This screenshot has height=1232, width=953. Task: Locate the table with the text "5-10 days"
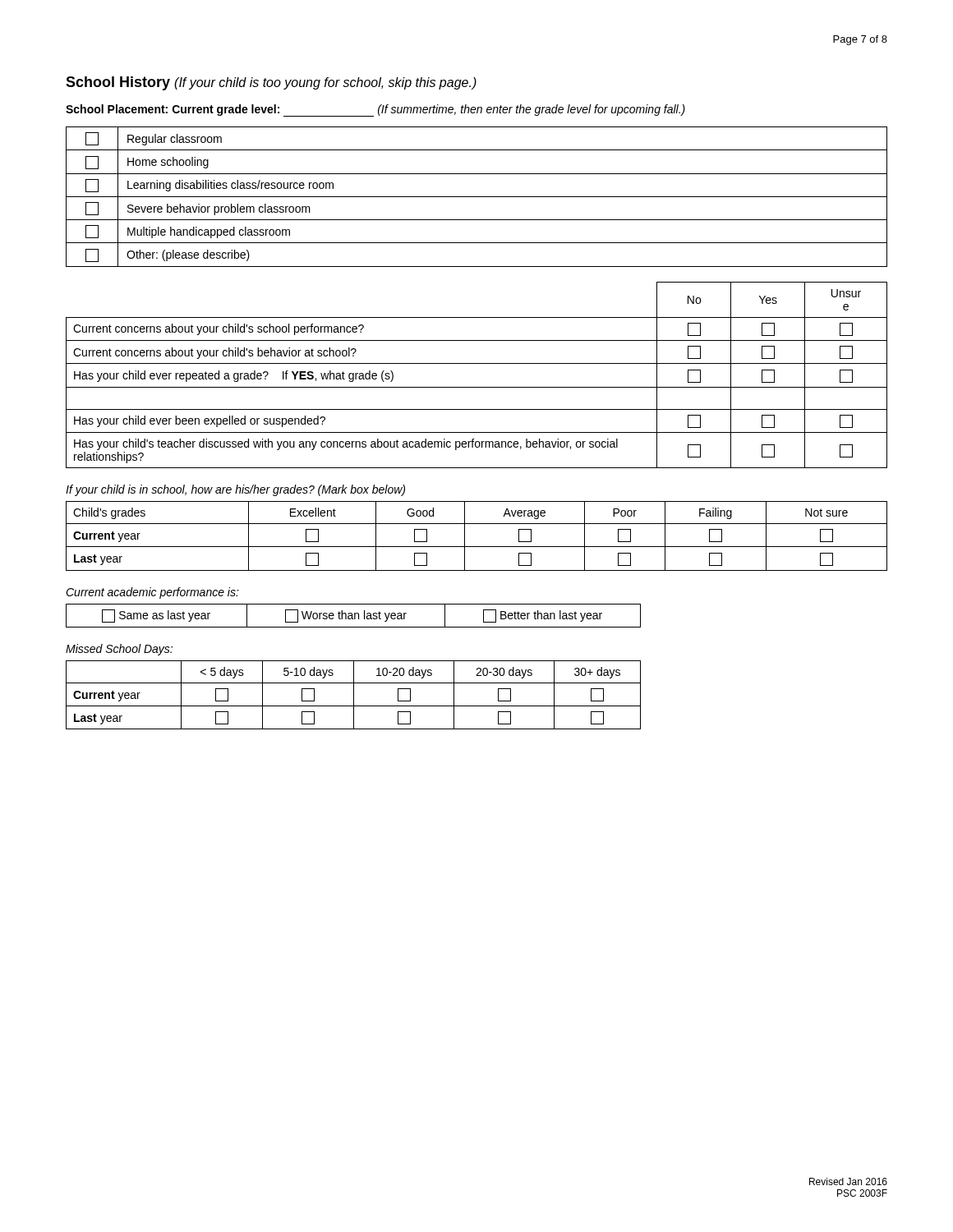[x=476, y=695]
